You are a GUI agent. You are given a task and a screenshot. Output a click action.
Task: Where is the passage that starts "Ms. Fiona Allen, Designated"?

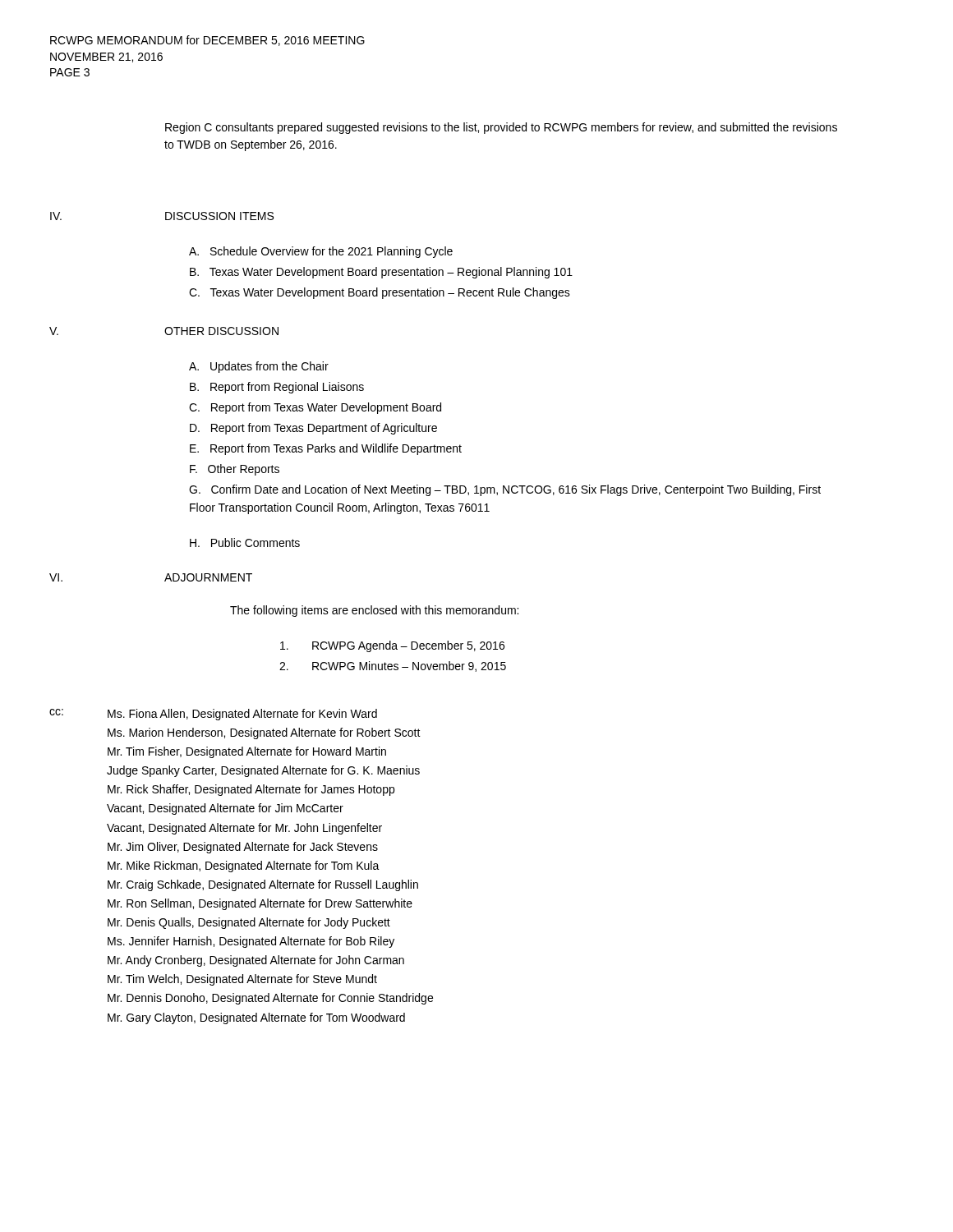tap(270, 865)
